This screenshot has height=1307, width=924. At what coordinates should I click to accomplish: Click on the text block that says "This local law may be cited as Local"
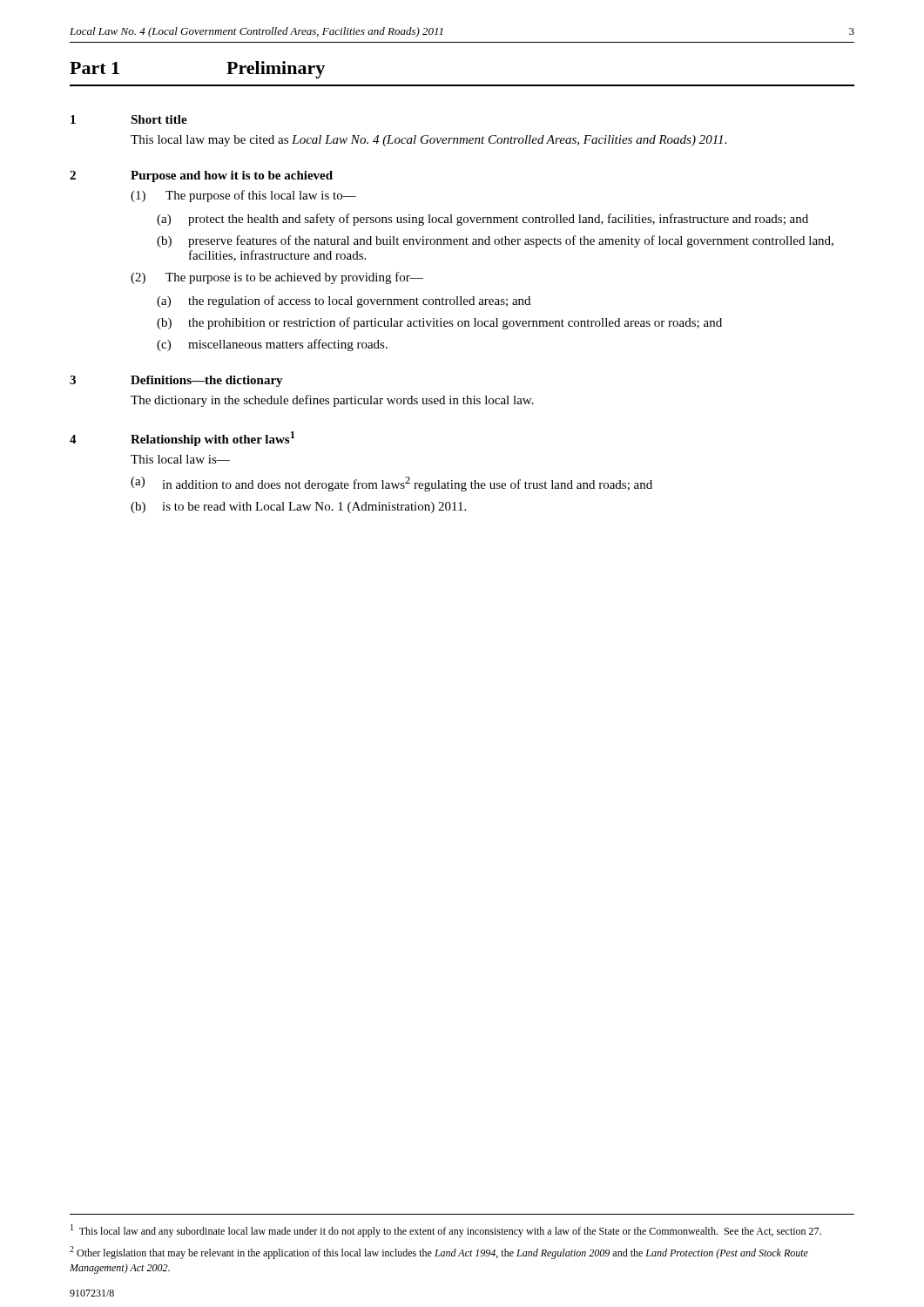(429, 139)
